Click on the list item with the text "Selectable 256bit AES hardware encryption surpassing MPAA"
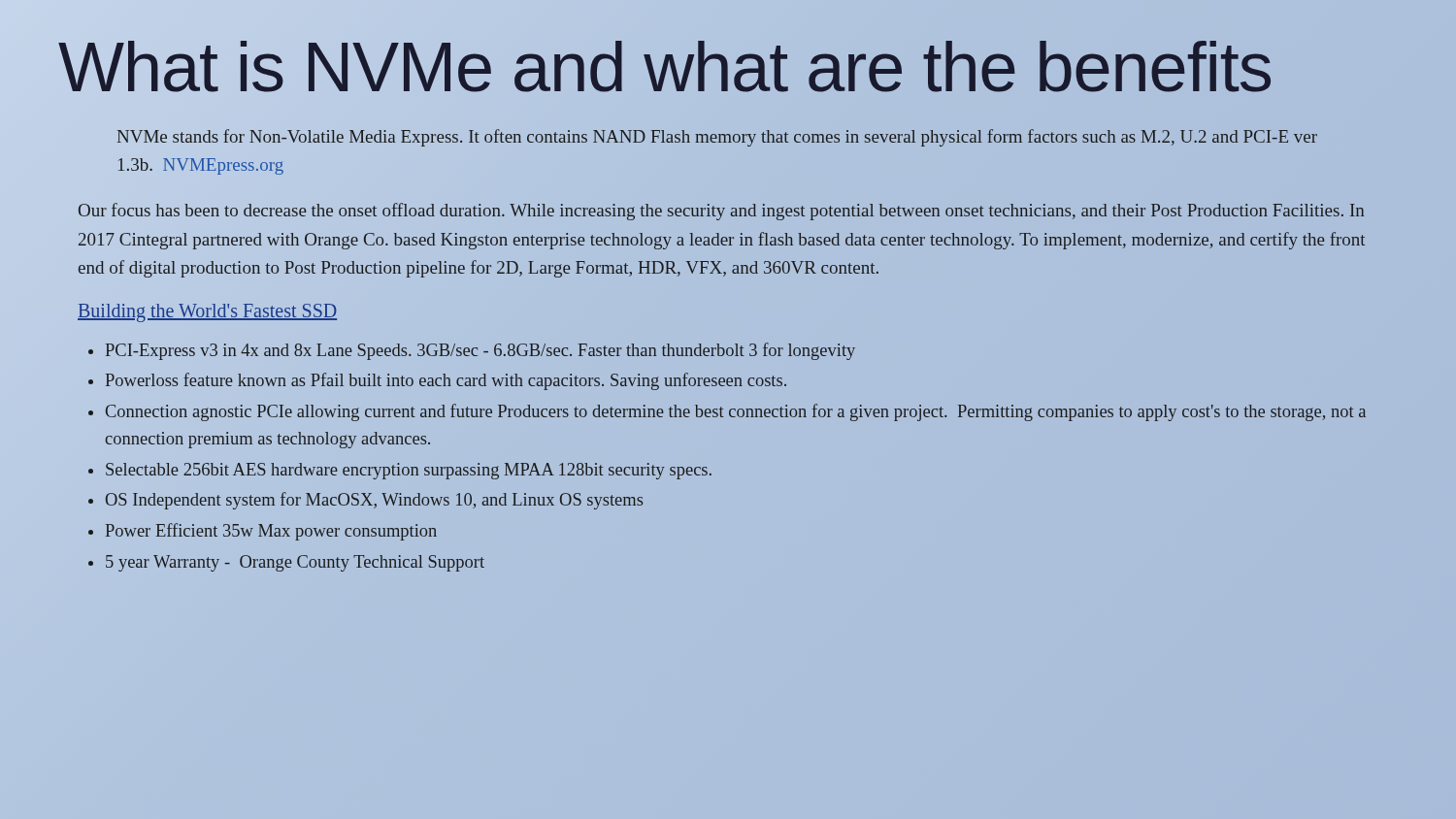 click(409, 469)
